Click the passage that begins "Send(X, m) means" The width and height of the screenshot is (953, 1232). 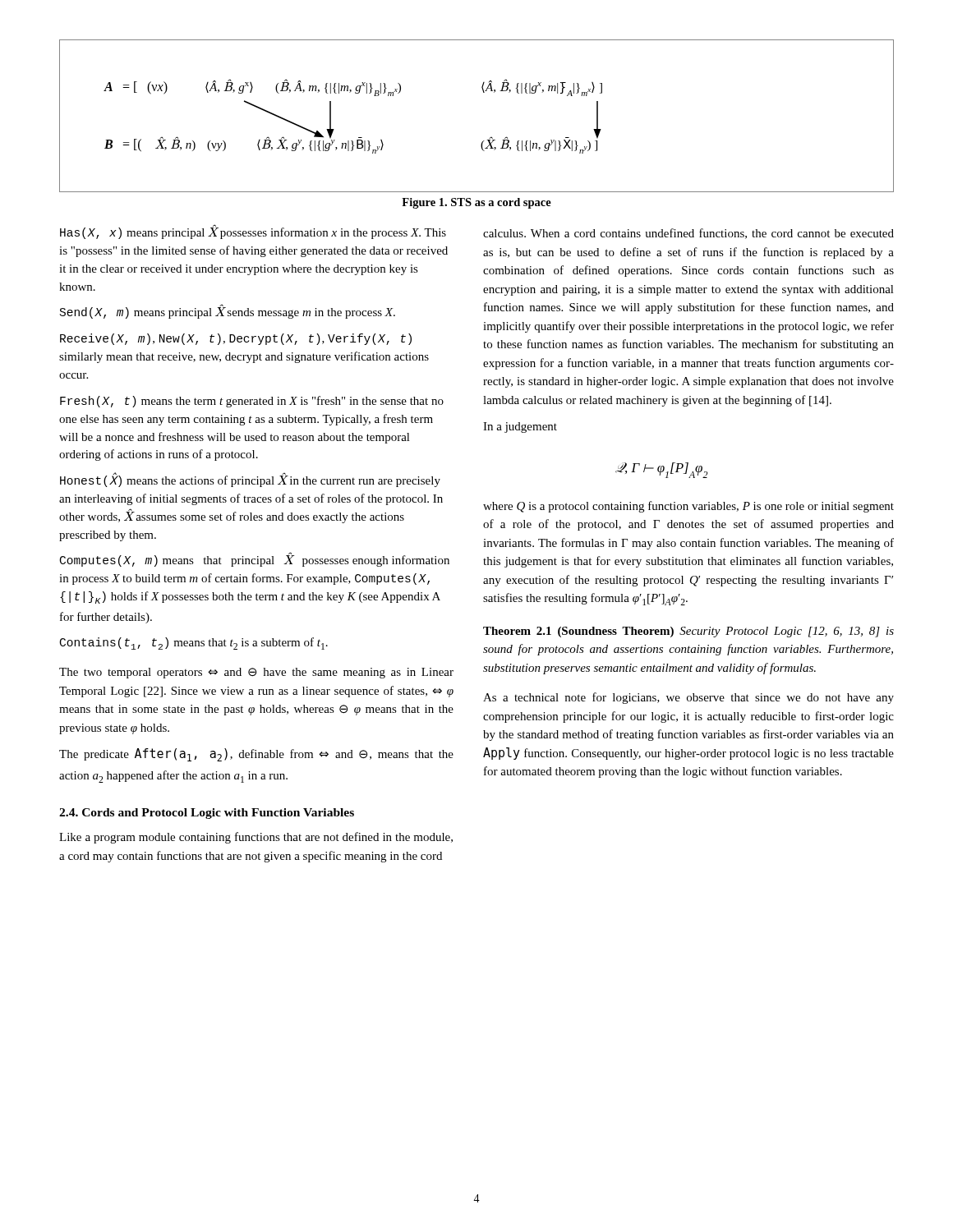227,313
